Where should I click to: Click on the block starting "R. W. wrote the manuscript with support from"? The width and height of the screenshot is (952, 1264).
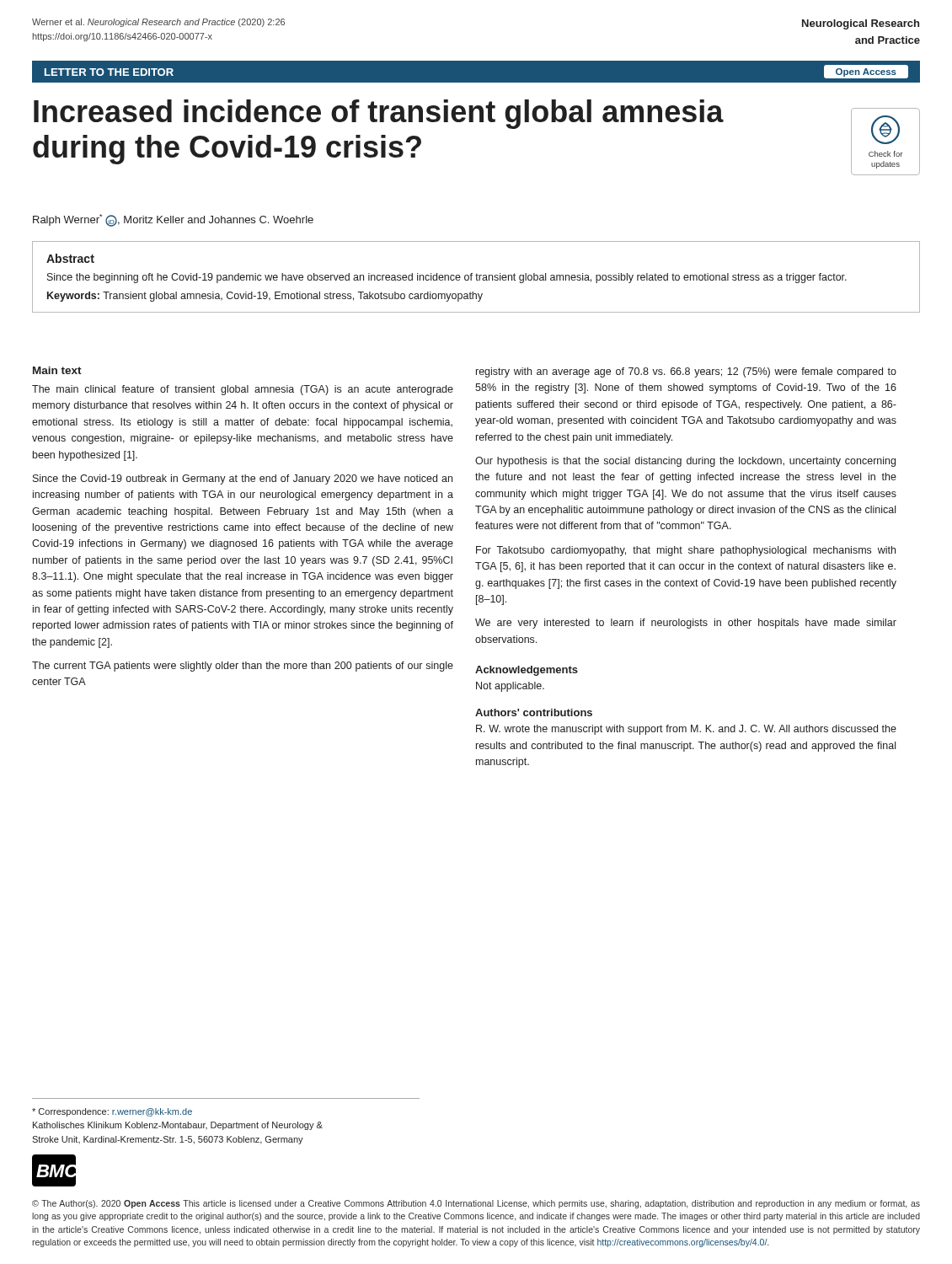tap(686, 746)
